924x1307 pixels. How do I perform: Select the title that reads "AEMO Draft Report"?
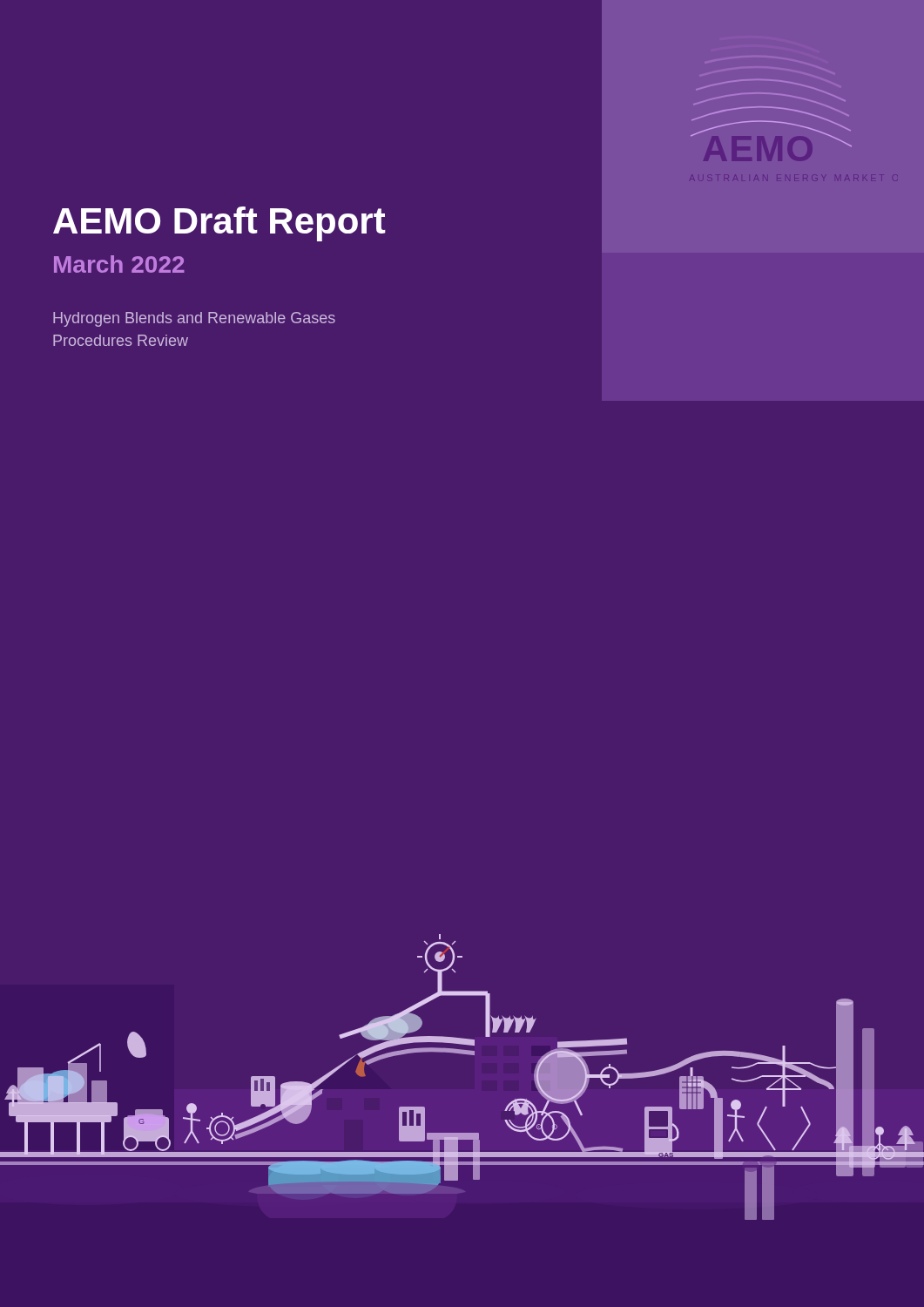click(305, 221)
